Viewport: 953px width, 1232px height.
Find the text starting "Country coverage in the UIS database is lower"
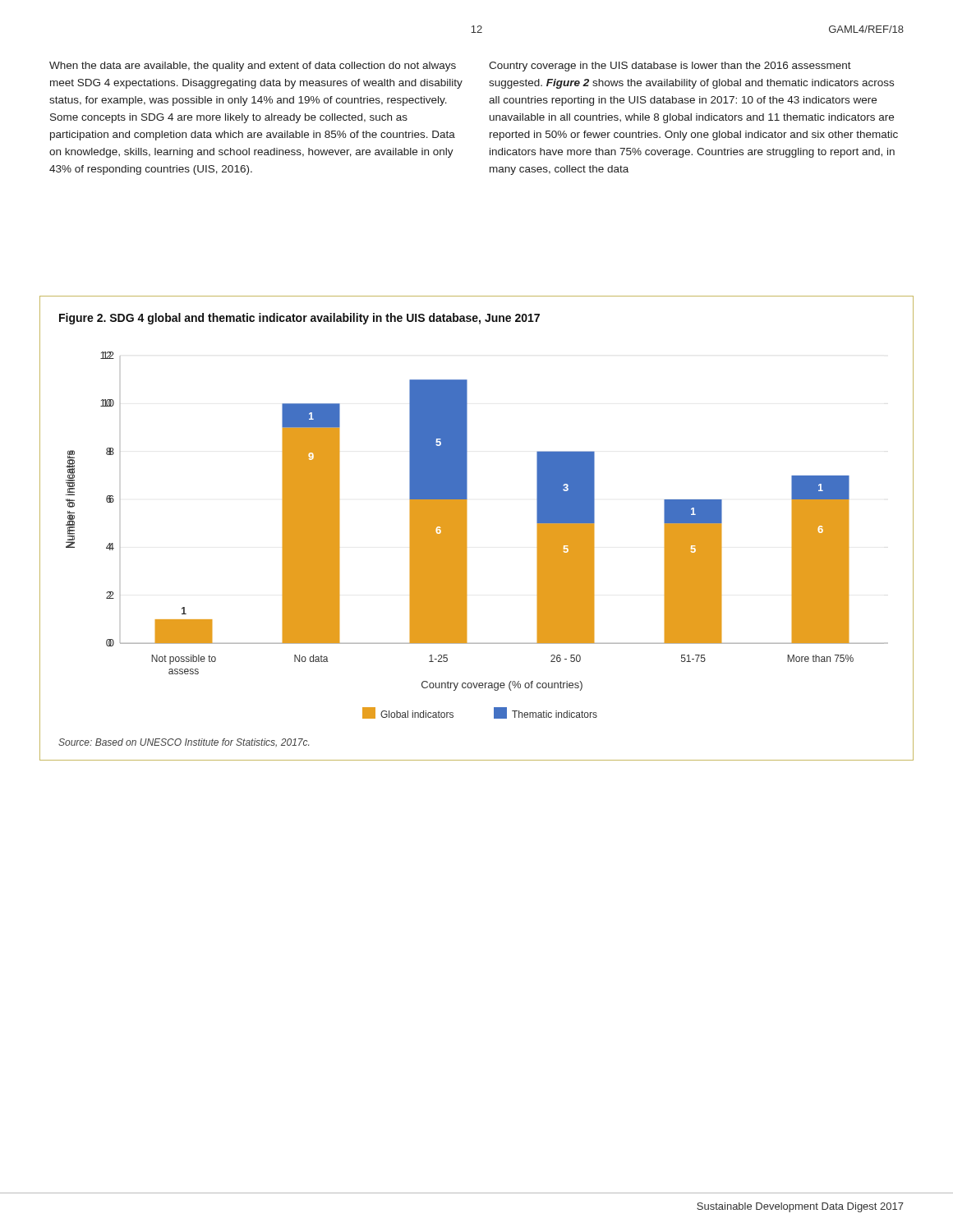(693, 117)
